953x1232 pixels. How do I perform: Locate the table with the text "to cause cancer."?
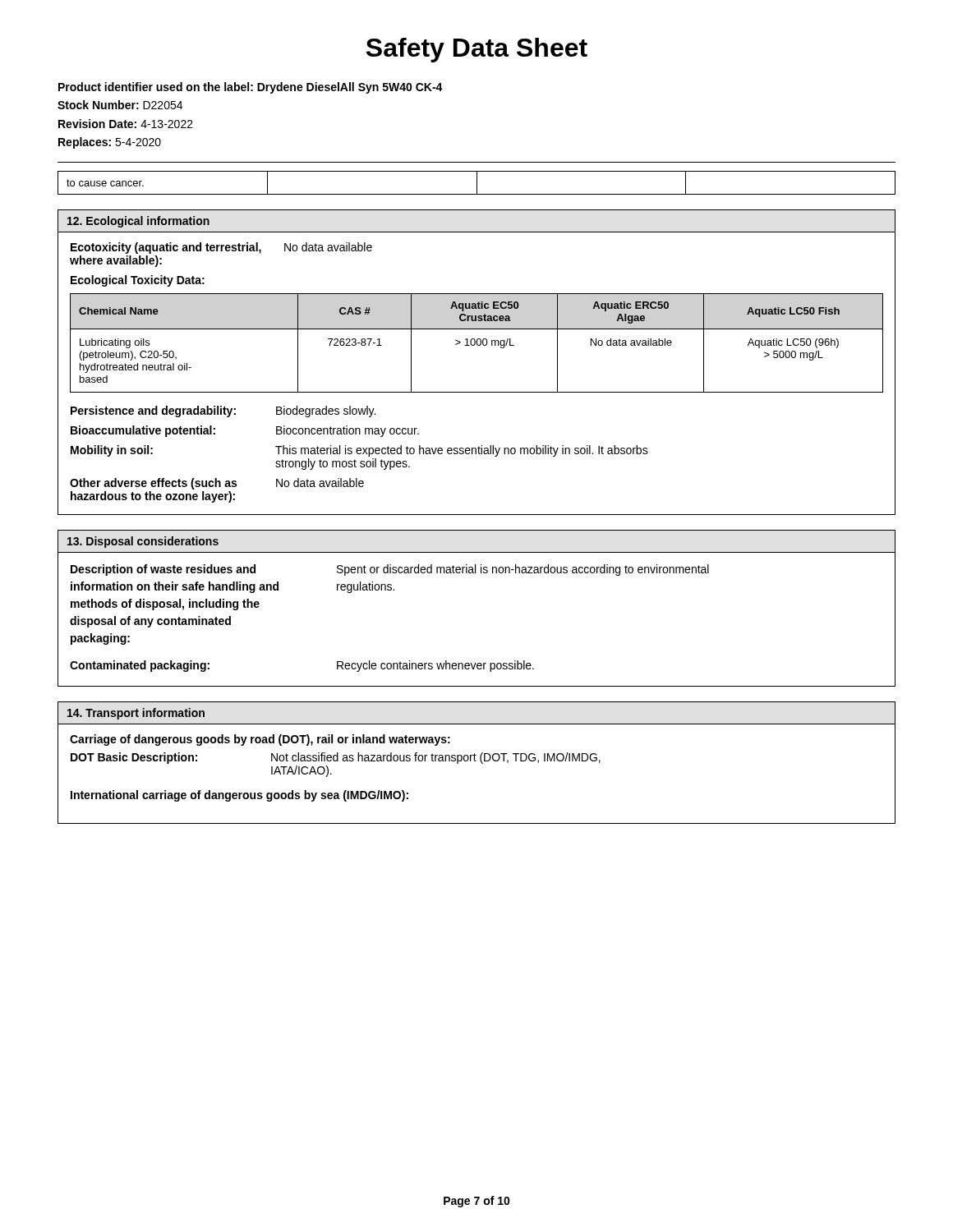tap(476, 182)
